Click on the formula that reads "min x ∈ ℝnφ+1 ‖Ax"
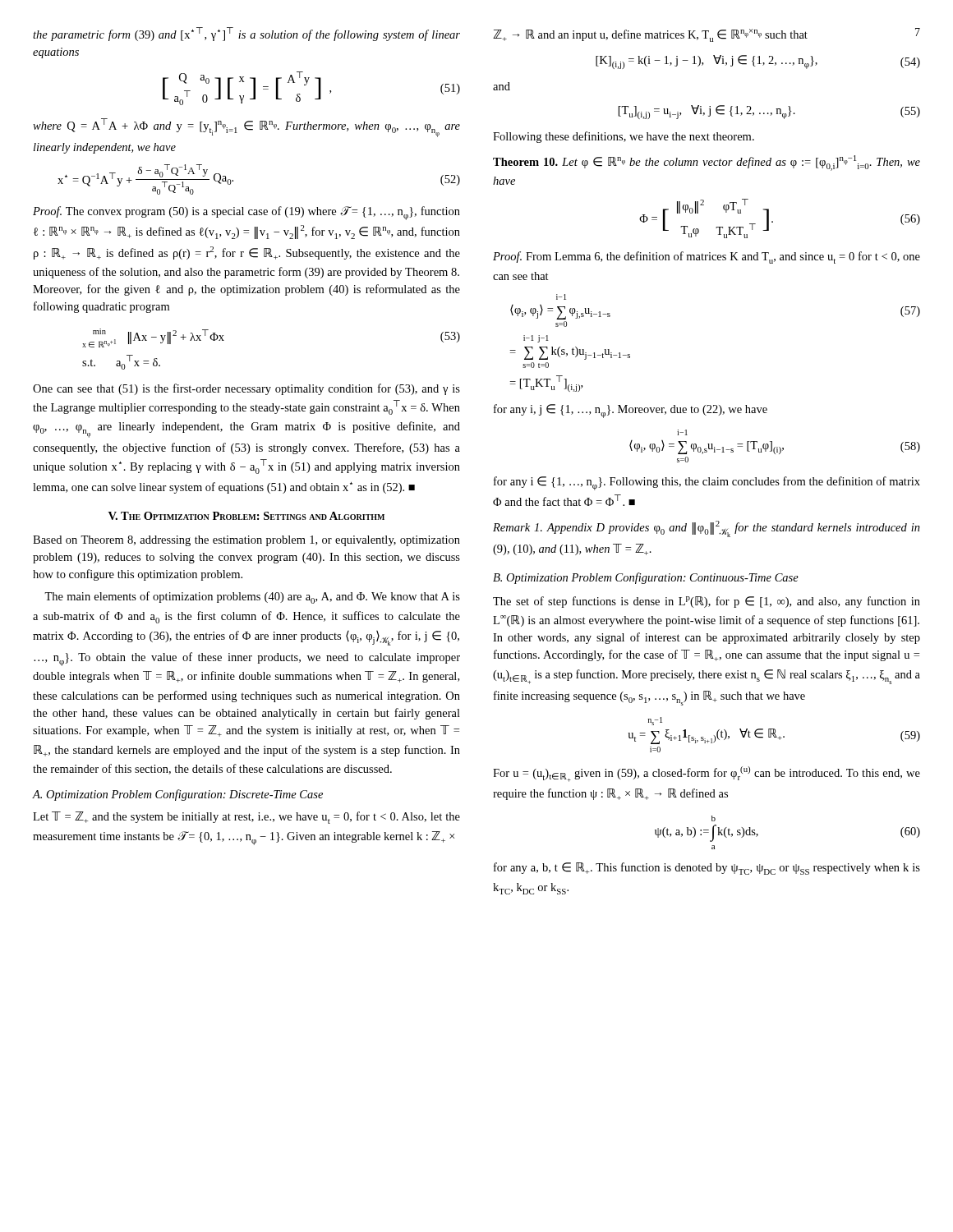This screenshot has height=1232, width=953. [x=162, y=338]
